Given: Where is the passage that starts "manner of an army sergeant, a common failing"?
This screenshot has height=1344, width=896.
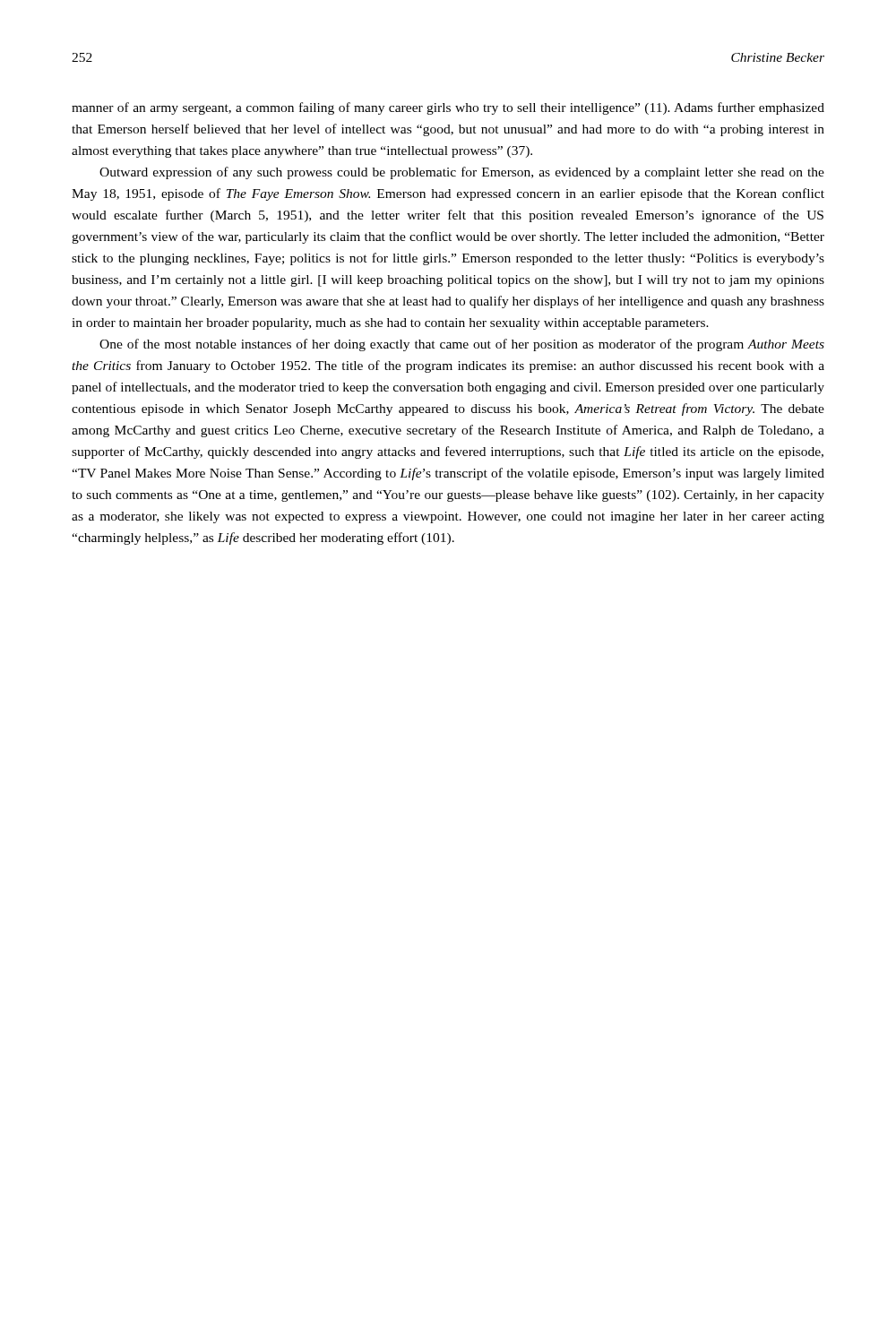Looking at the screenshot, I should coord(448,129).
